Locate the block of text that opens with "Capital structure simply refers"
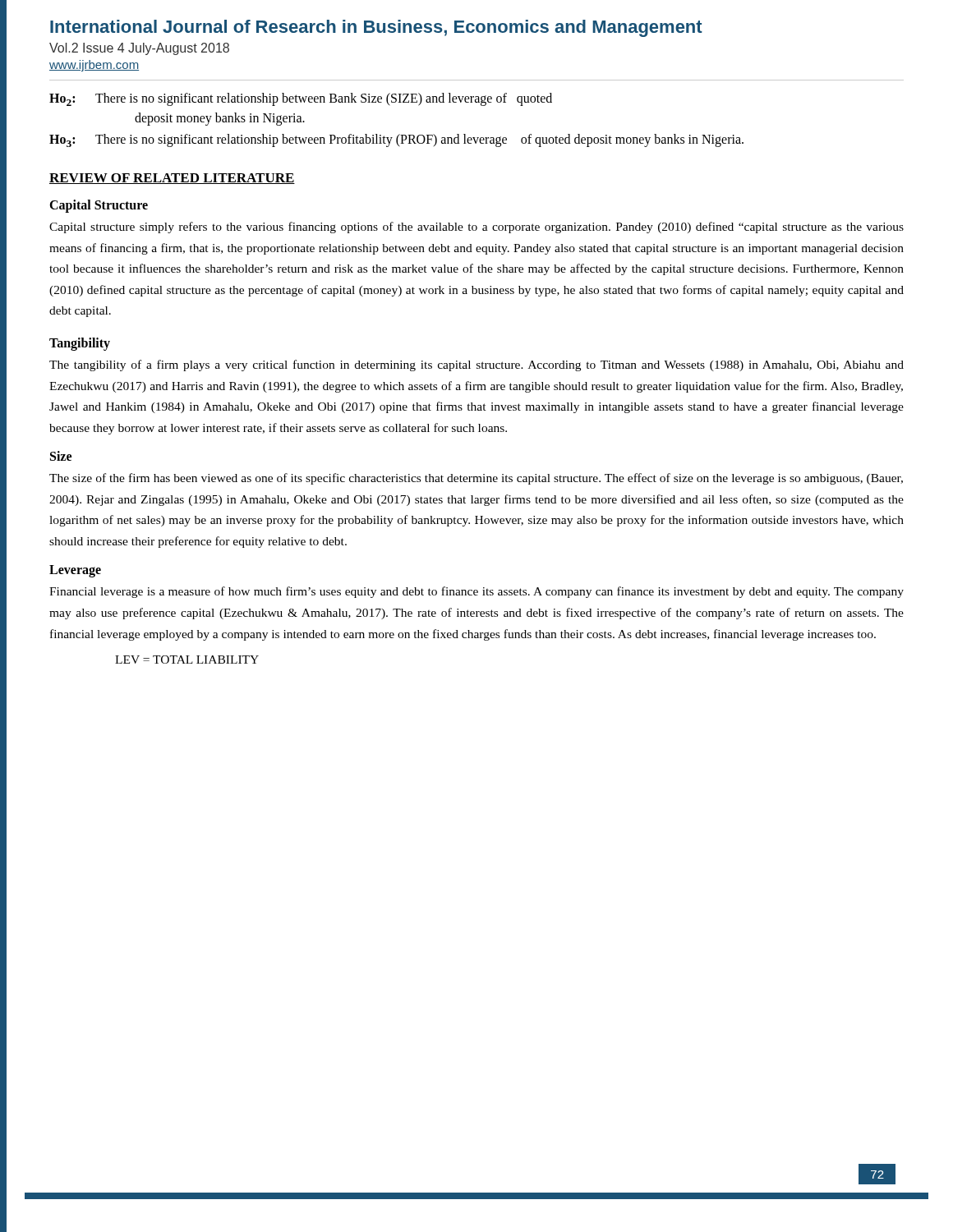The width and height of the screenshot is (953, 1232). point(476,268)
